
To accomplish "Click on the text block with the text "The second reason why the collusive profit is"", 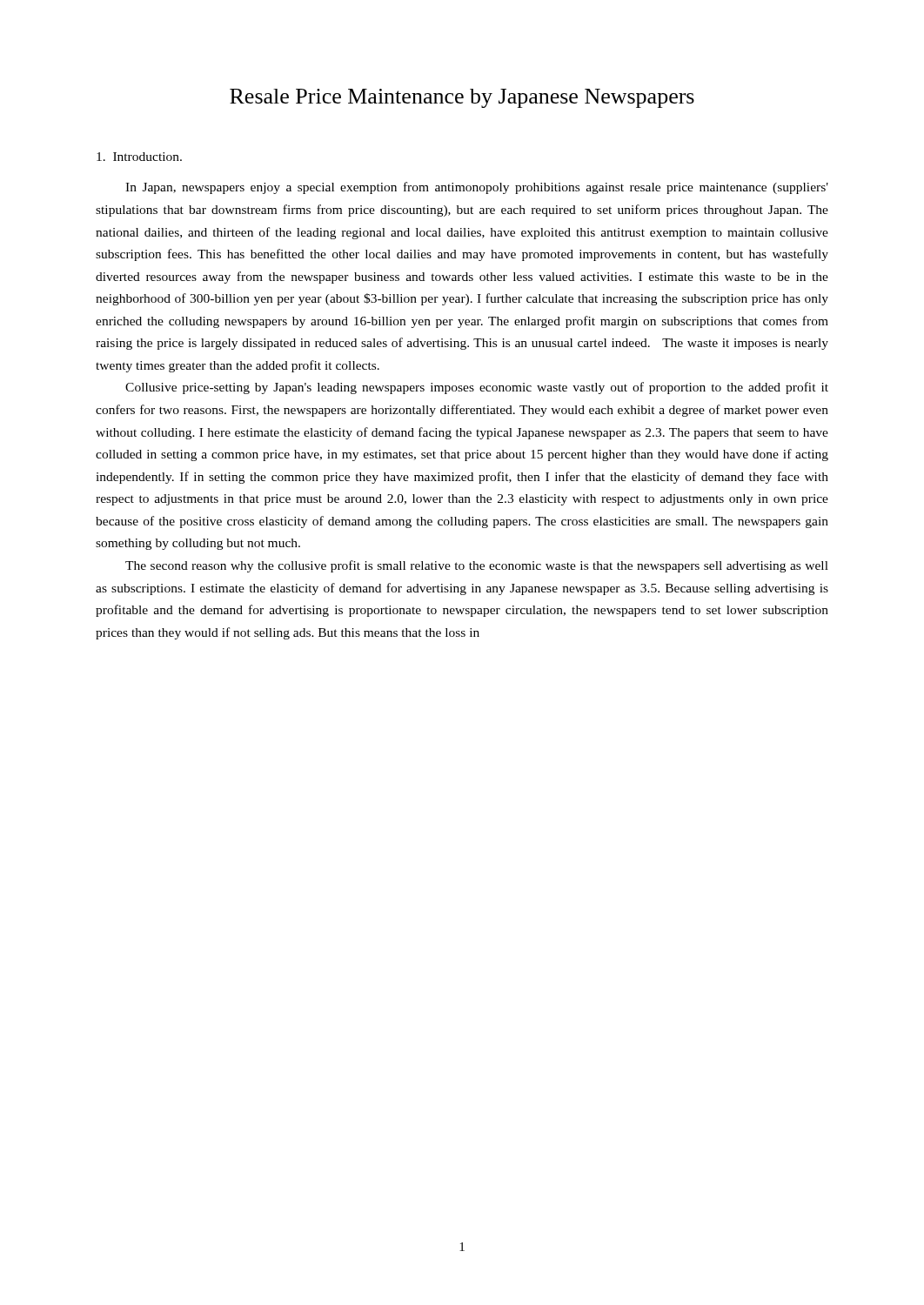I will point(462,599).
